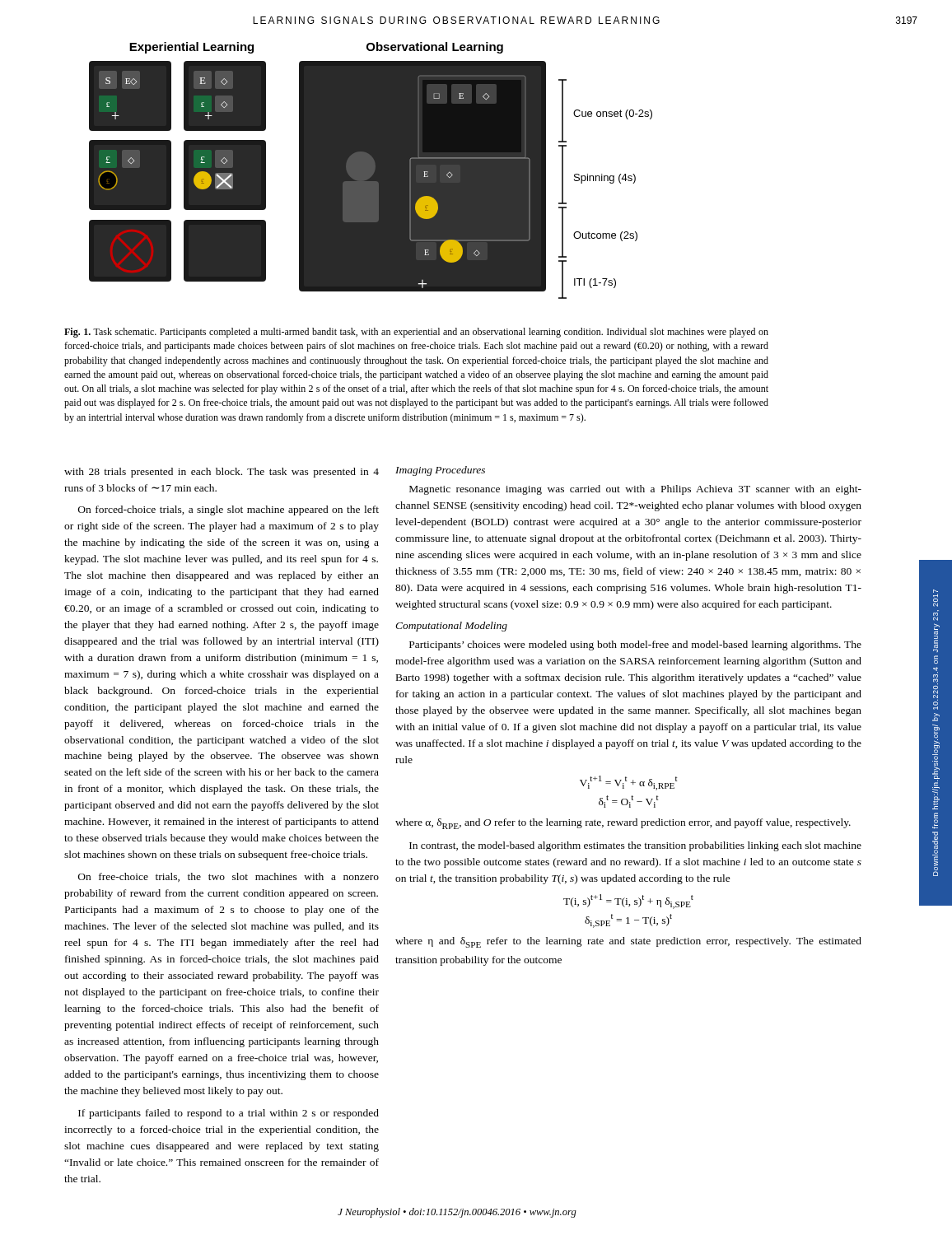Screen dimensions: 1235x952
Task: Click on the text block that reads "Participants’ choices were modeled using both"
Action: pyautogui.click(x=628, y=702)
